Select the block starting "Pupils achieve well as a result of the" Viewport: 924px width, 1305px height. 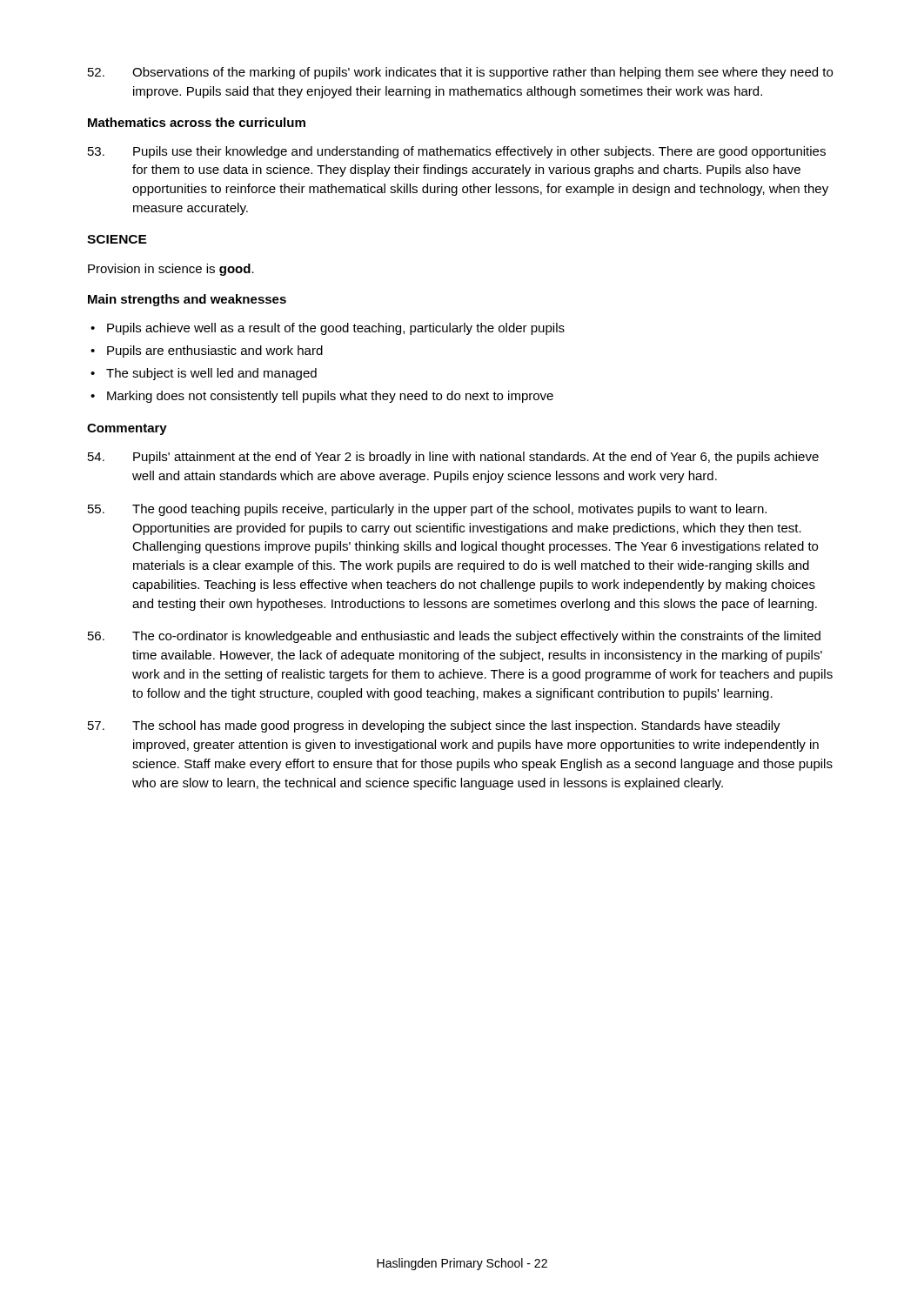tap(335, 328)
